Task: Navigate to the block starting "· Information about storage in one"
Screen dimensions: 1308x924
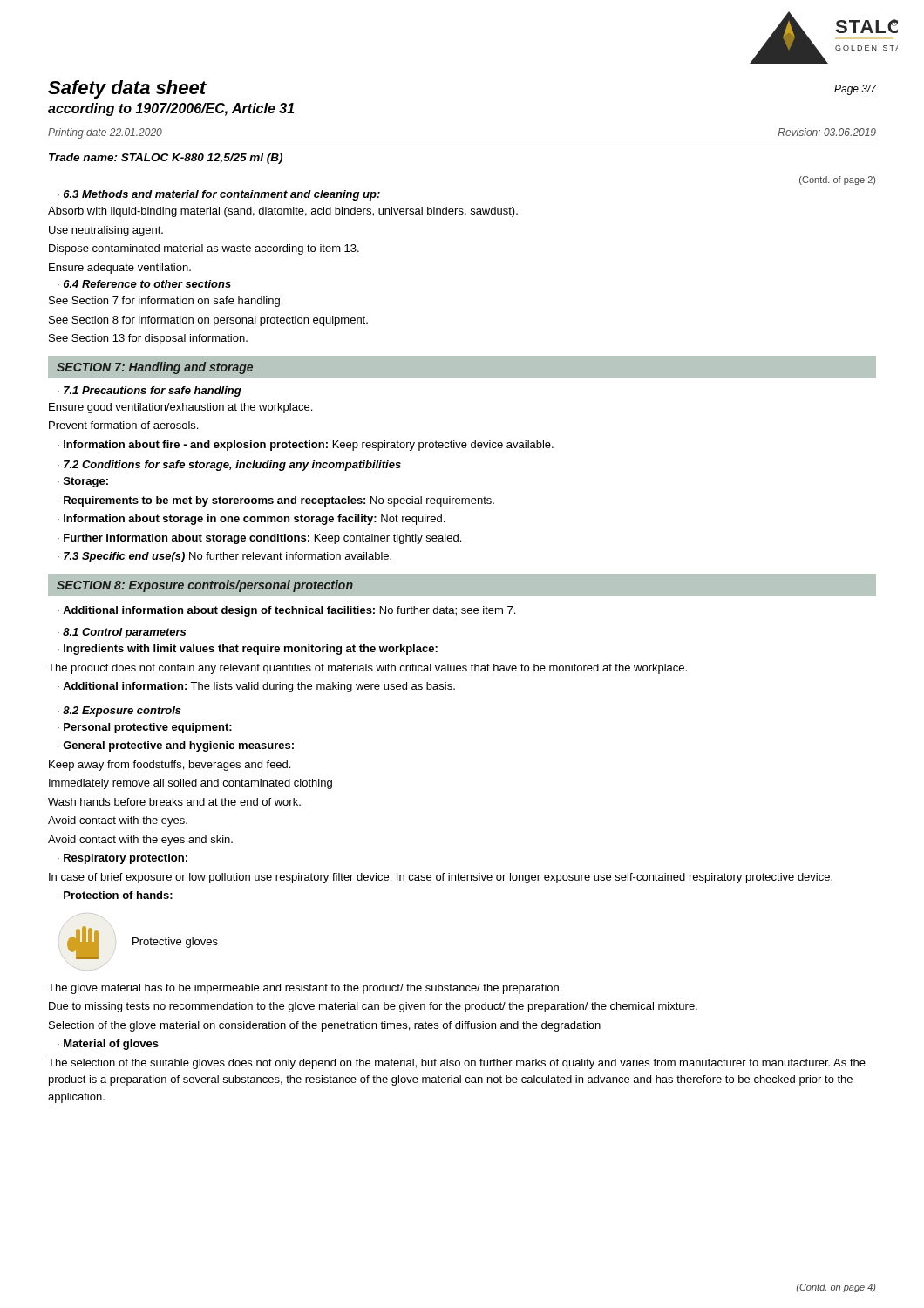Action: [x=251, y=520]
